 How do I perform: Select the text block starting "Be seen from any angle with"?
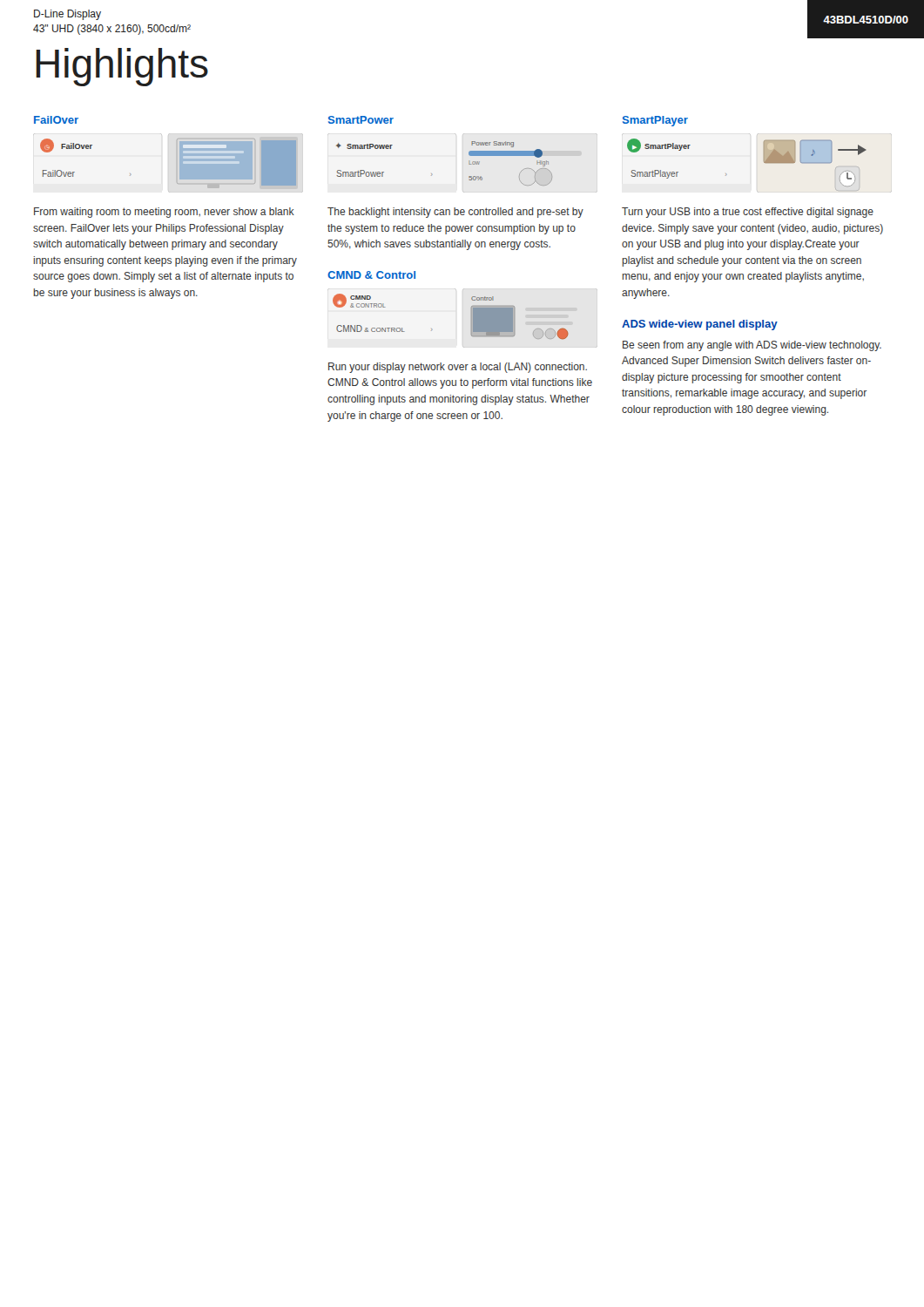(x=752, y=377)
